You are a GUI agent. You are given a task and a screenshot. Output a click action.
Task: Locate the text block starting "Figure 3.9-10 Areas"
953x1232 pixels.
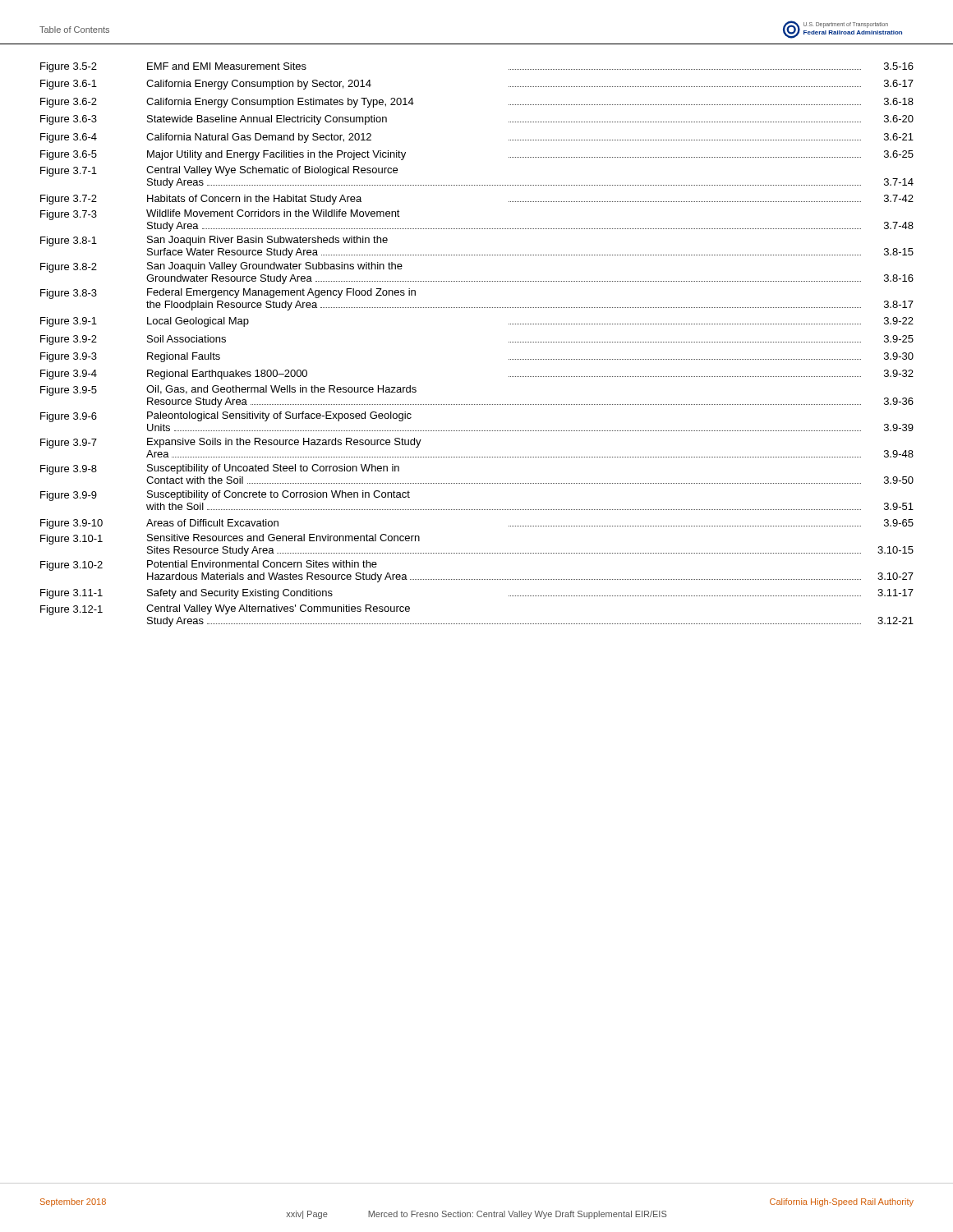[x=75, y=523]
